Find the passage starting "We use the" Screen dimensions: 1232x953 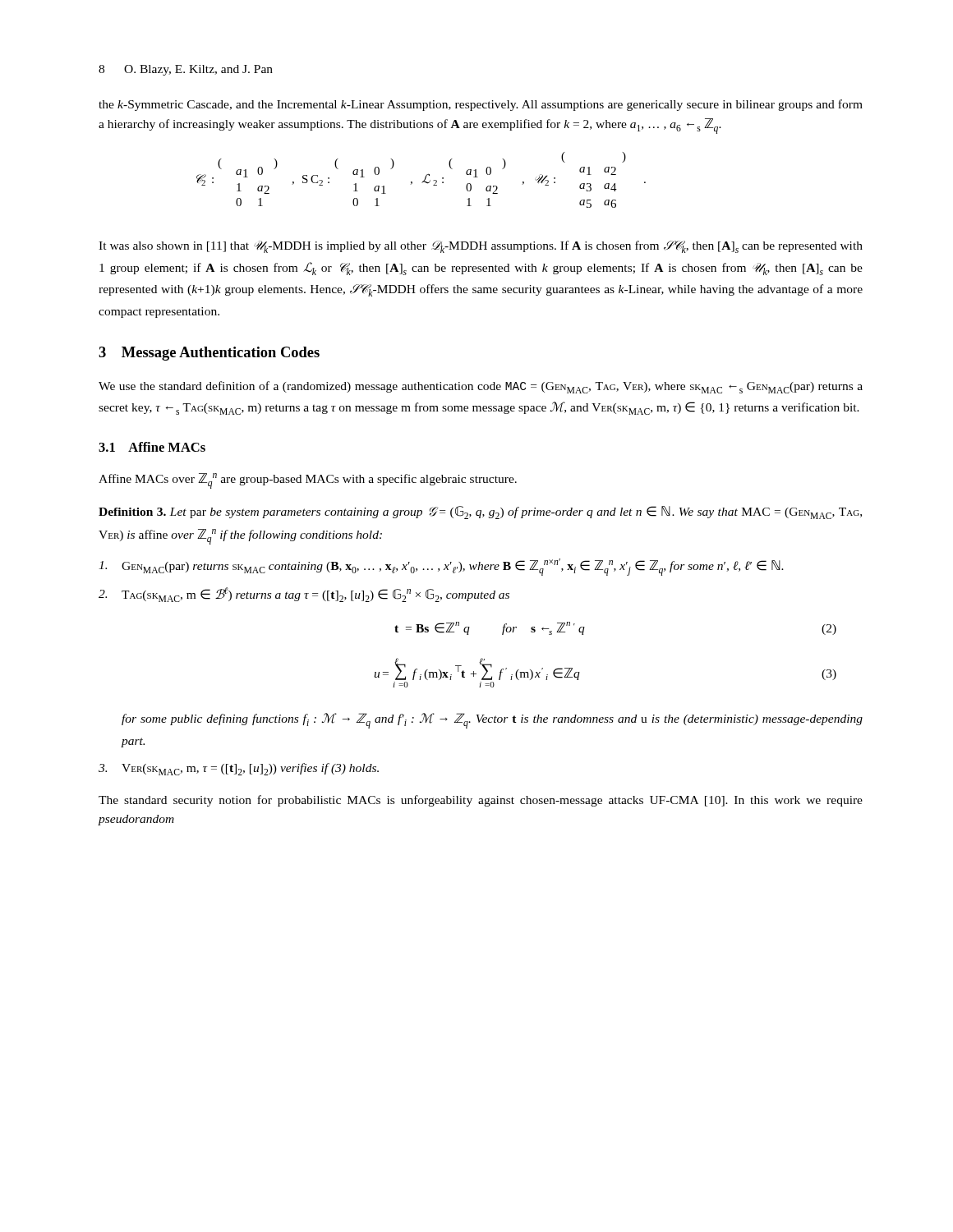[x=481, y=398]
